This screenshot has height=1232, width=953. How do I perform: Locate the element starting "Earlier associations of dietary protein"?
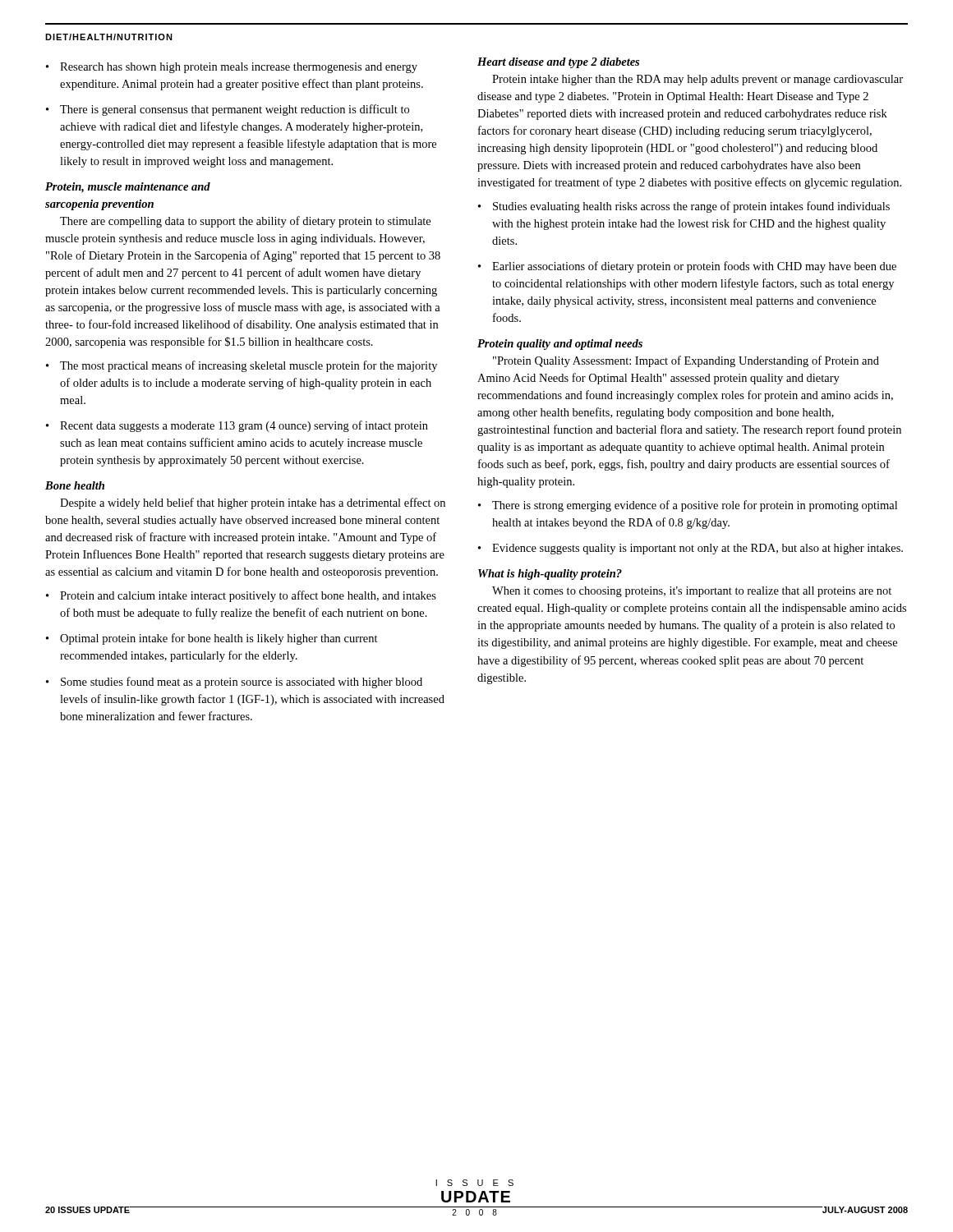pyautogui.click(x=694, y=292)
